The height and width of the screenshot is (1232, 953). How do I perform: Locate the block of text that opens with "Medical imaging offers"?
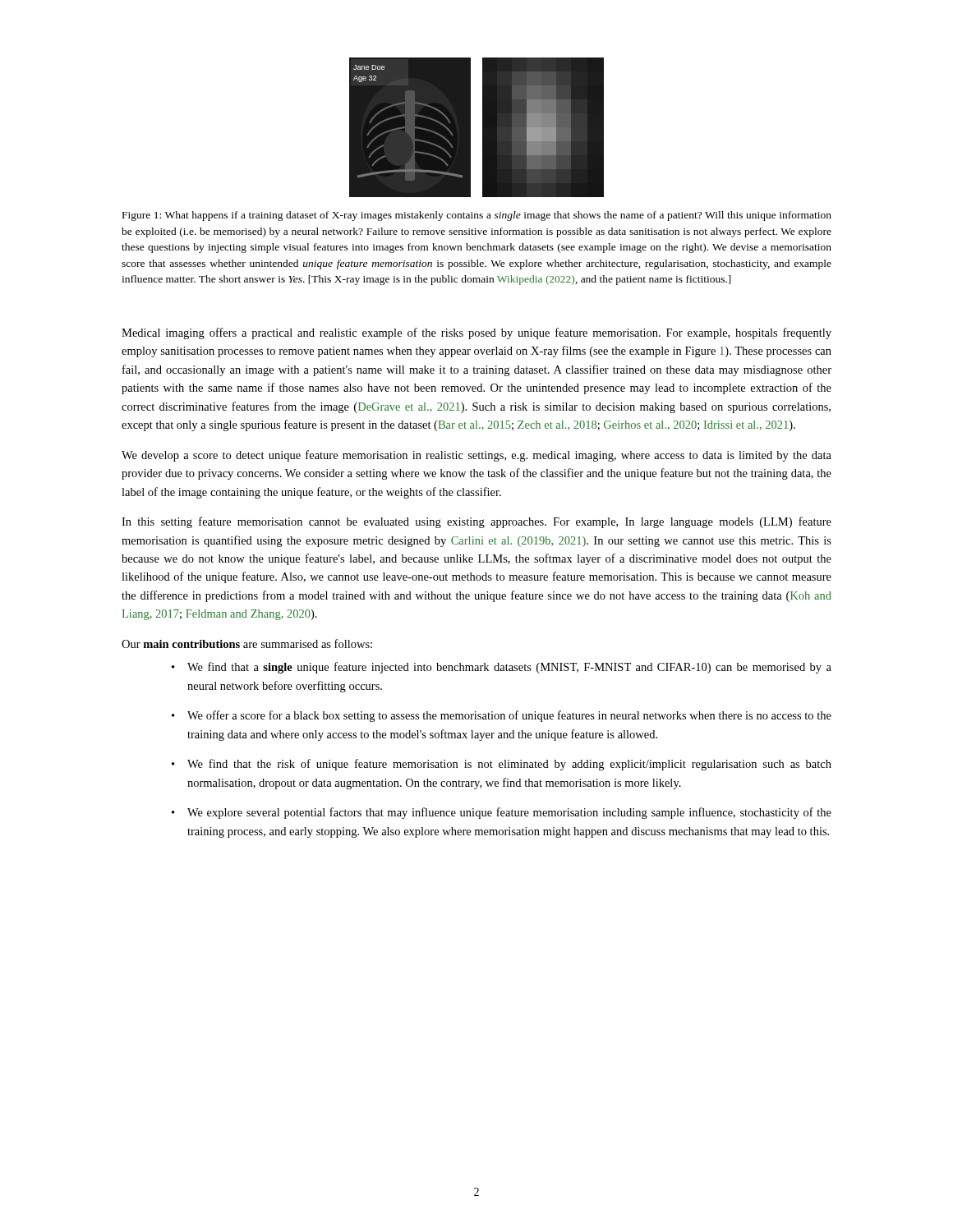tap(476, 379)
